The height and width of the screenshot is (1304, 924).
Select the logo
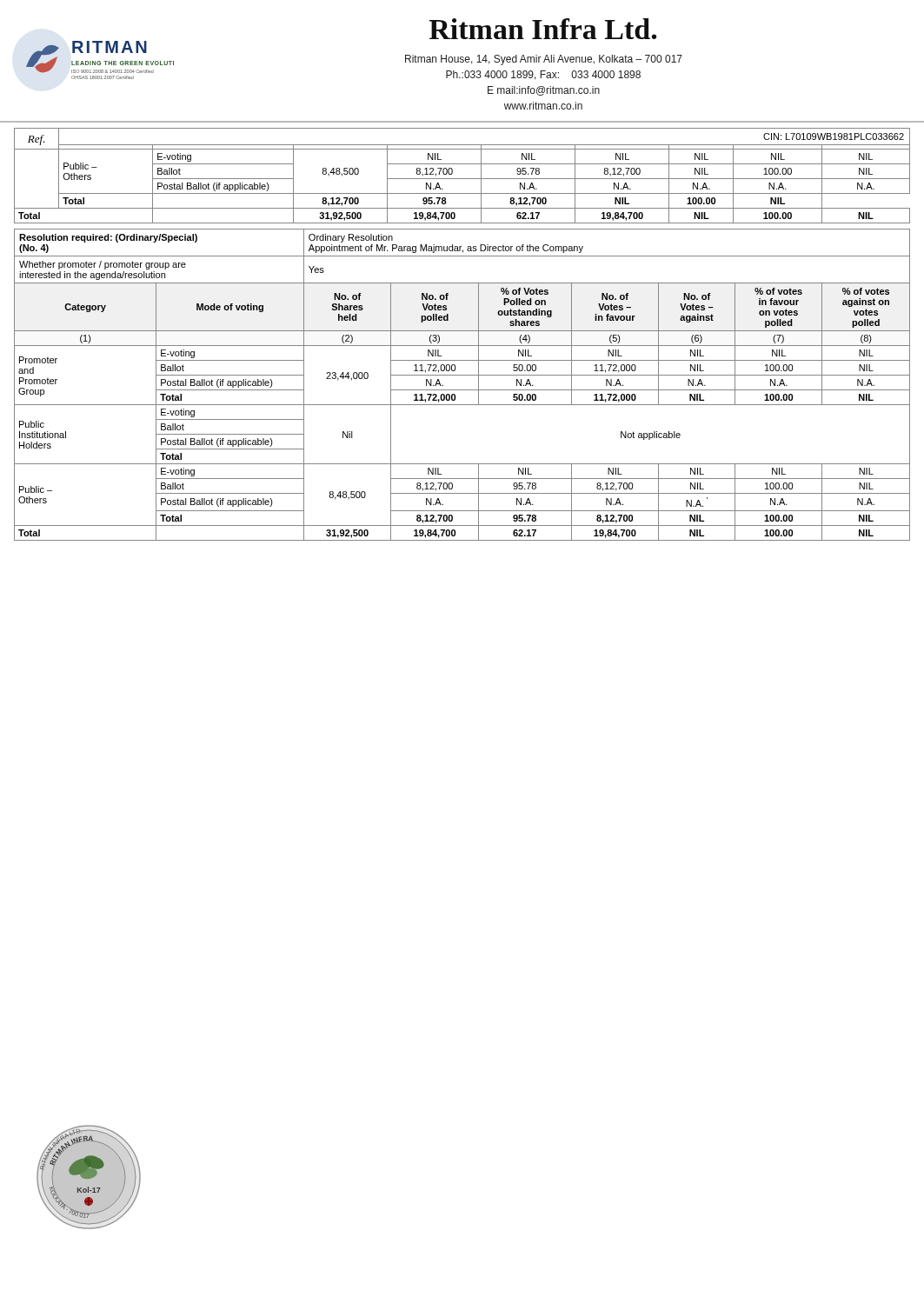pyautogui.click(x=89, y=1179)
